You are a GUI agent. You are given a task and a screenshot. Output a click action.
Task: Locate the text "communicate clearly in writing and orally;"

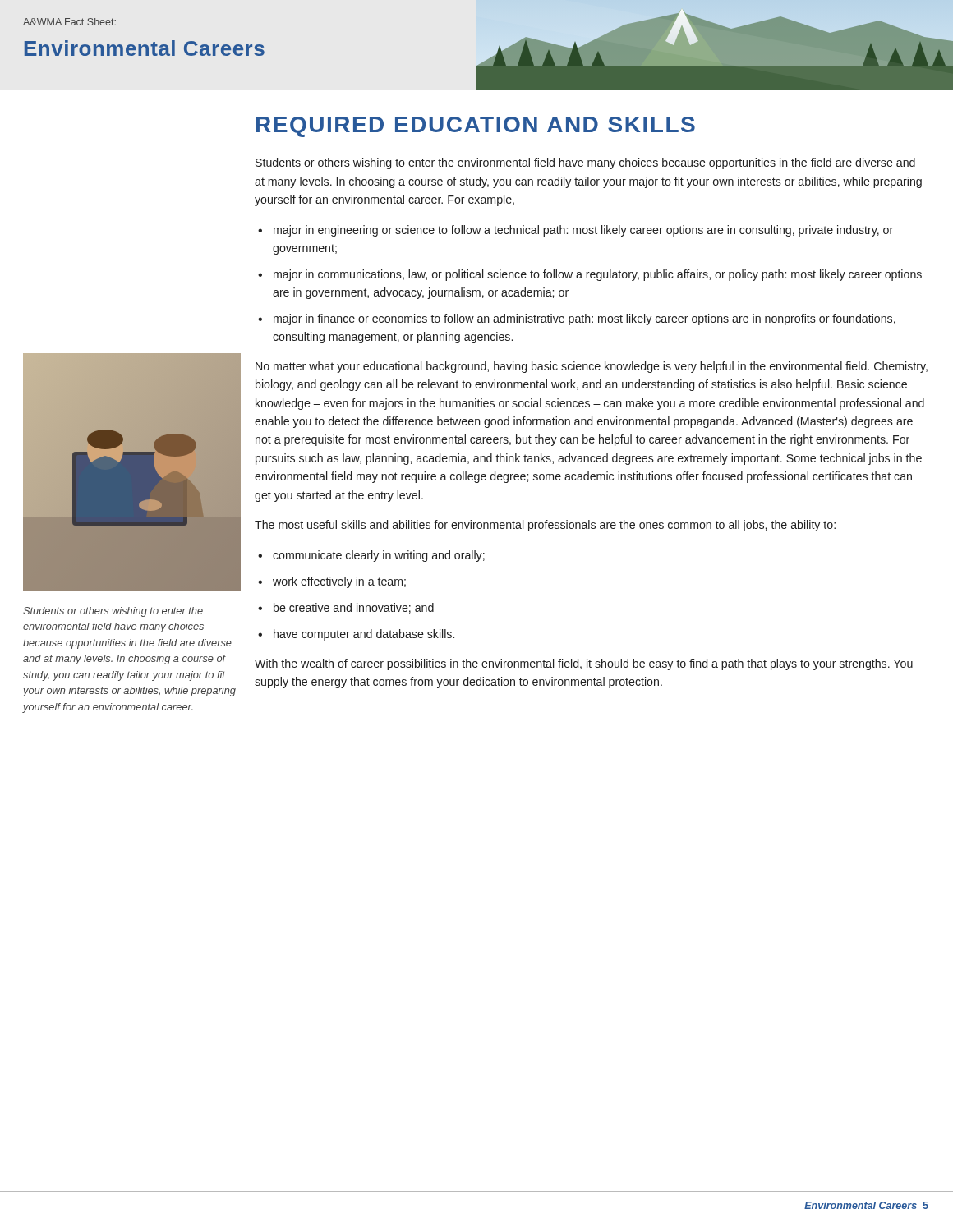point(379,555)
